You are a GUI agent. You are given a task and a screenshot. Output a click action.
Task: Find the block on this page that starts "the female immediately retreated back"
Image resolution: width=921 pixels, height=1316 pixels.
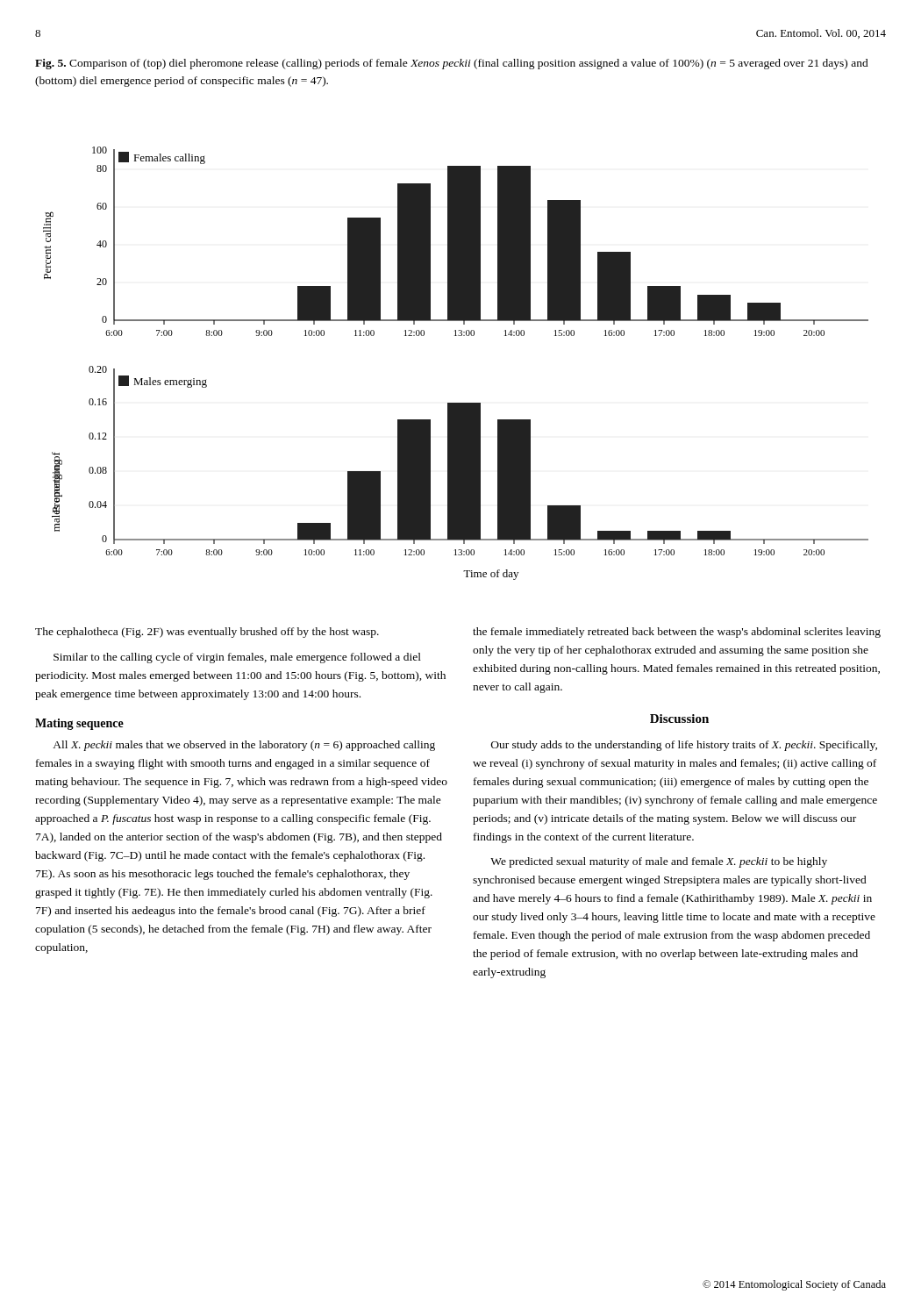point(679,660)
